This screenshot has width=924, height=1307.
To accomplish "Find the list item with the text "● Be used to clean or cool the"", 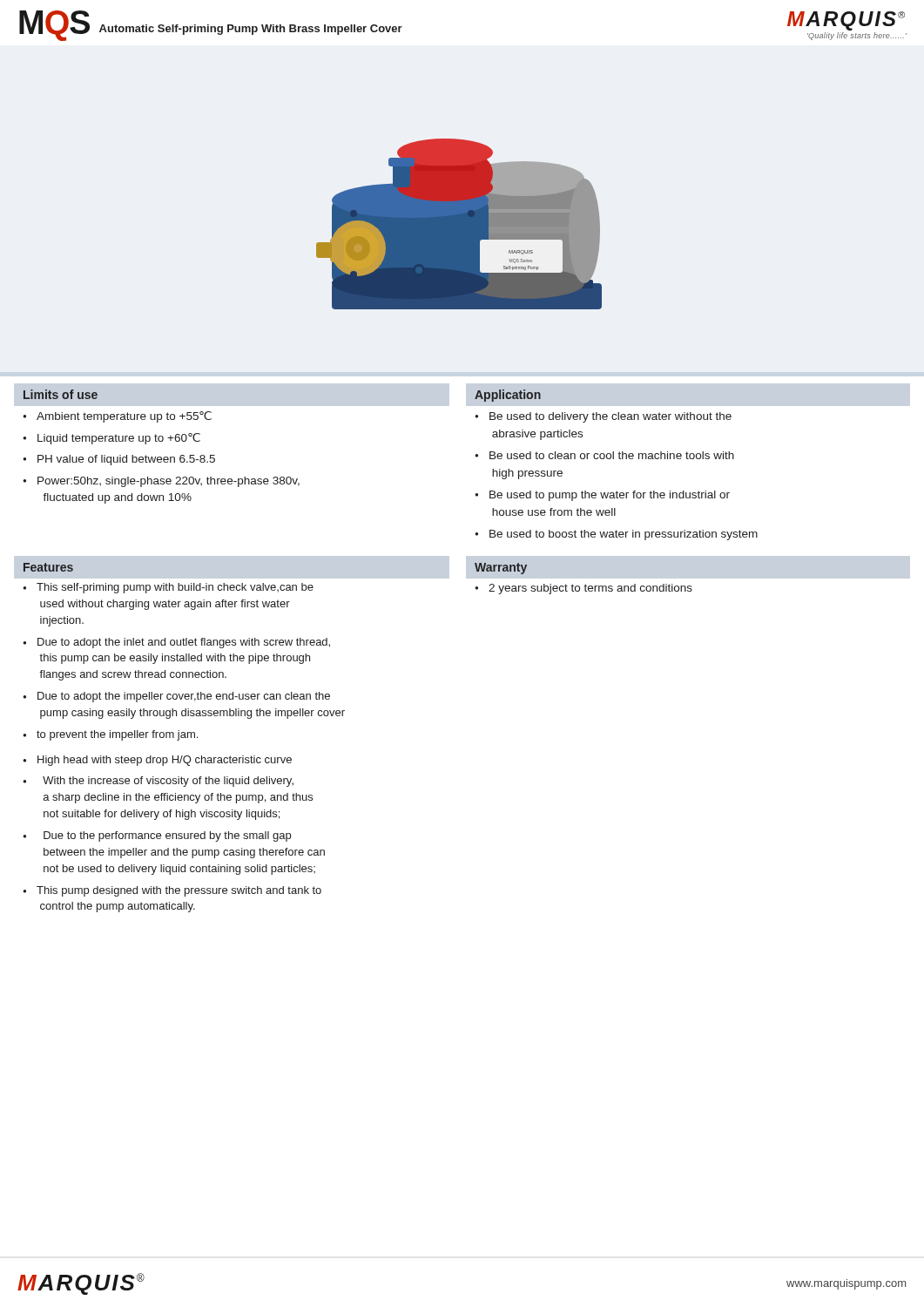I will (604, 464).
